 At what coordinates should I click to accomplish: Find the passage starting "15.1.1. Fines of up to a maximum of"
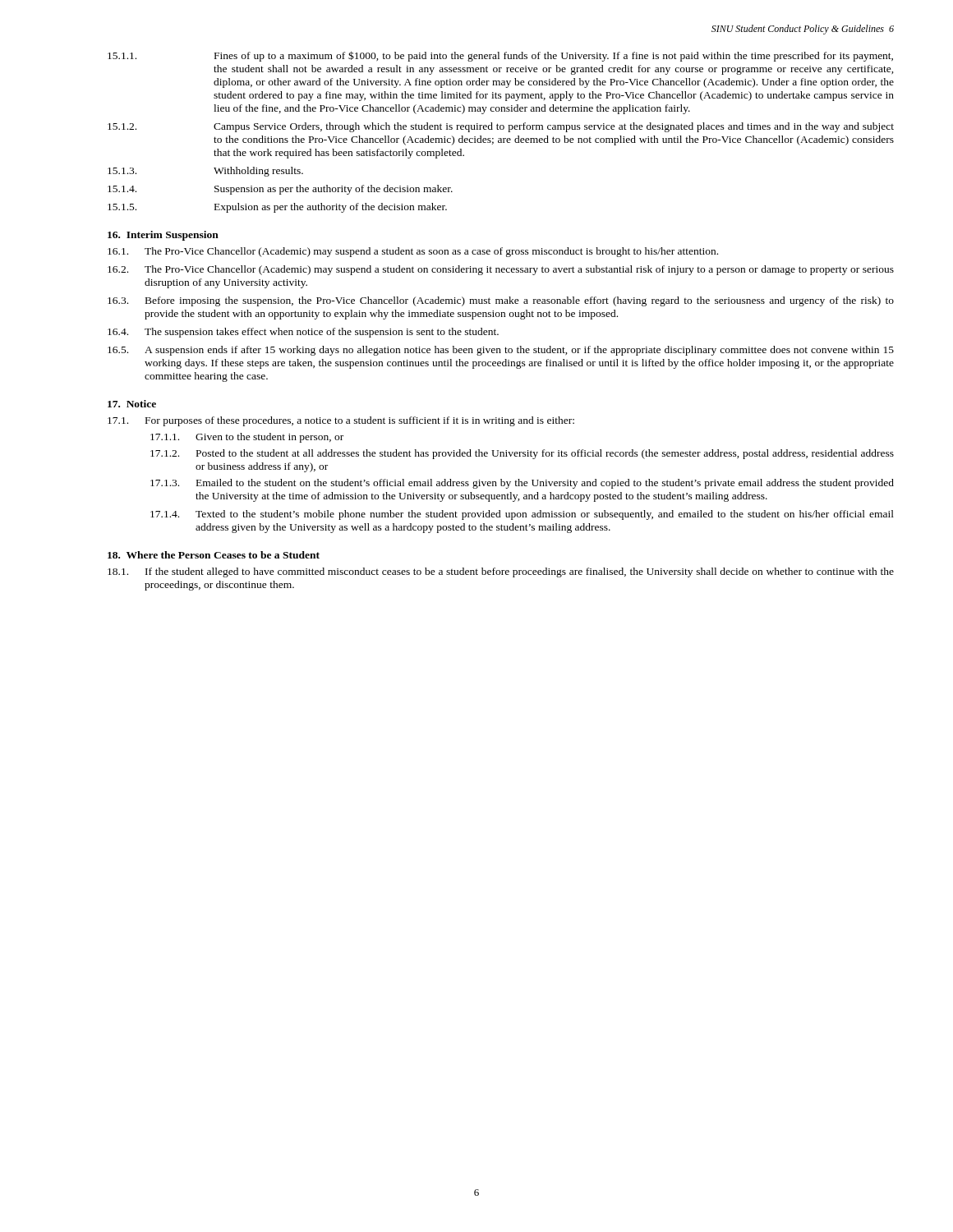pyautogui.click(x=500, y=82)
